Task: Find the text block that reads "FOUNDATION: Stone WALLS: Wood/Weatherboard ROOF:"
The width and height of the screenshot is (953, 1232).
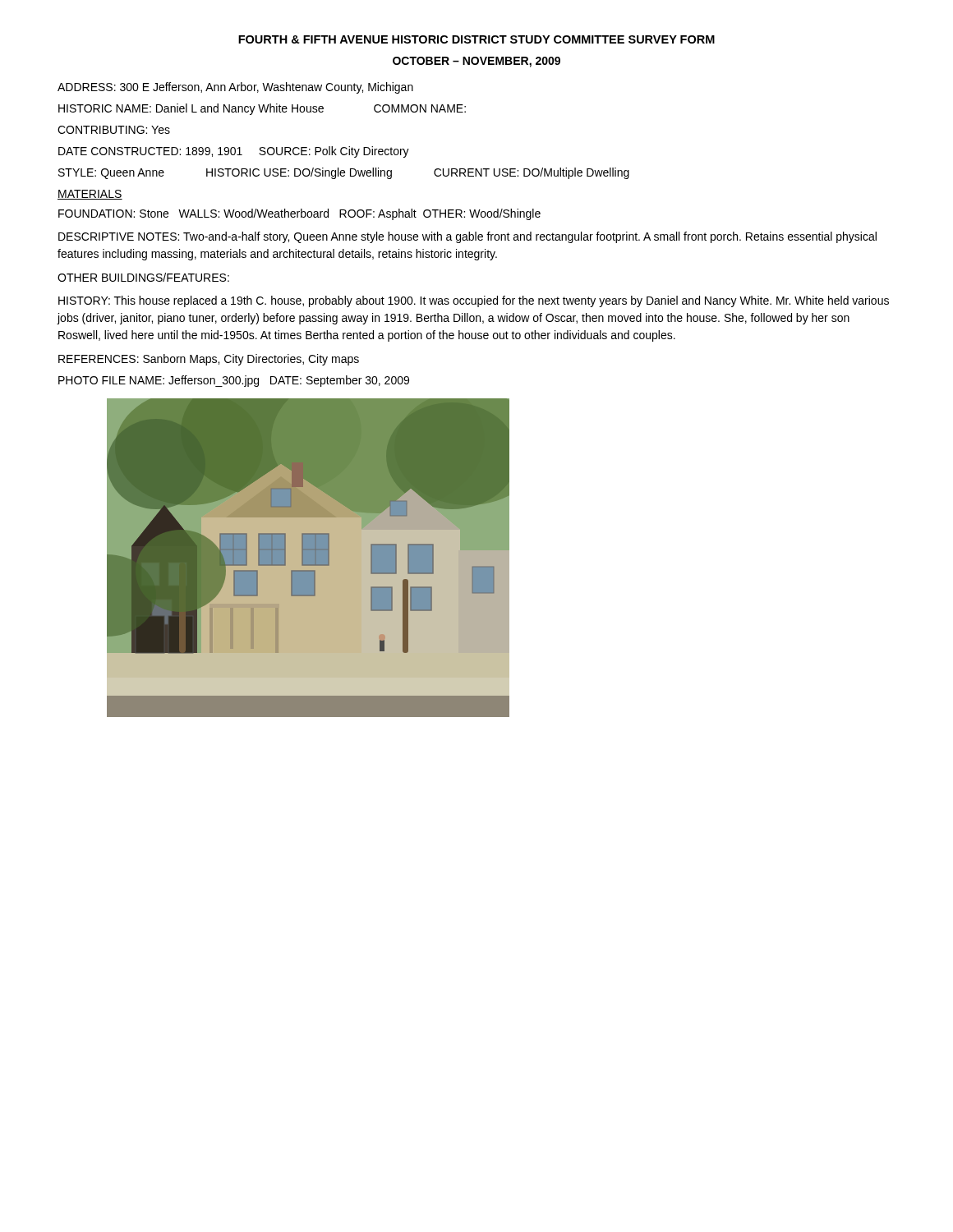Action: pos(299,214)
